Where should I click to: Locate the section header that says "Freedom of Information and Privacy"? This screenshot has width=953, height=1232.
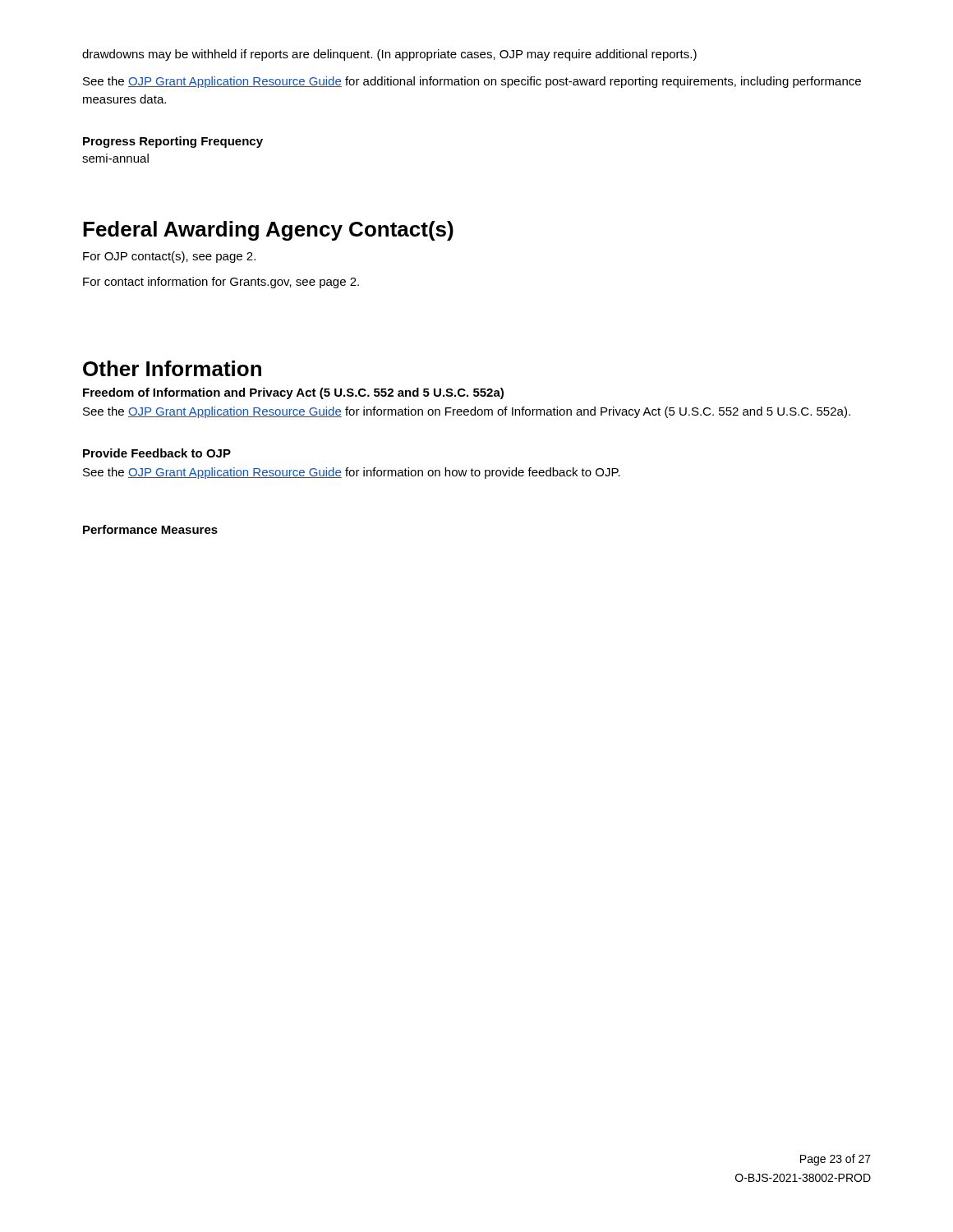(293, 392)
